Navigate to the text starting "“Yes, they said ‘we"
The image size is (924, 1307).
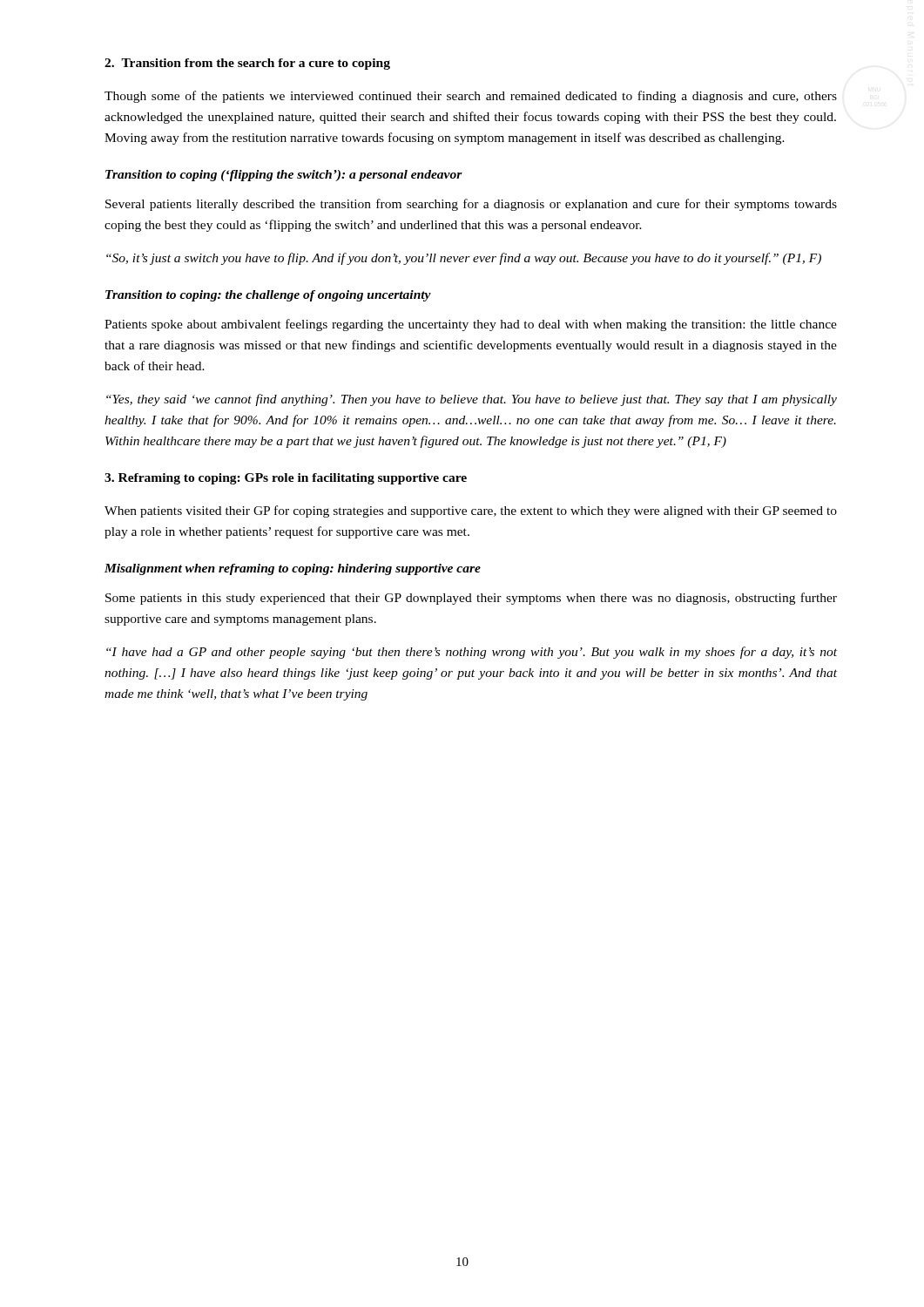pos(471,420)
